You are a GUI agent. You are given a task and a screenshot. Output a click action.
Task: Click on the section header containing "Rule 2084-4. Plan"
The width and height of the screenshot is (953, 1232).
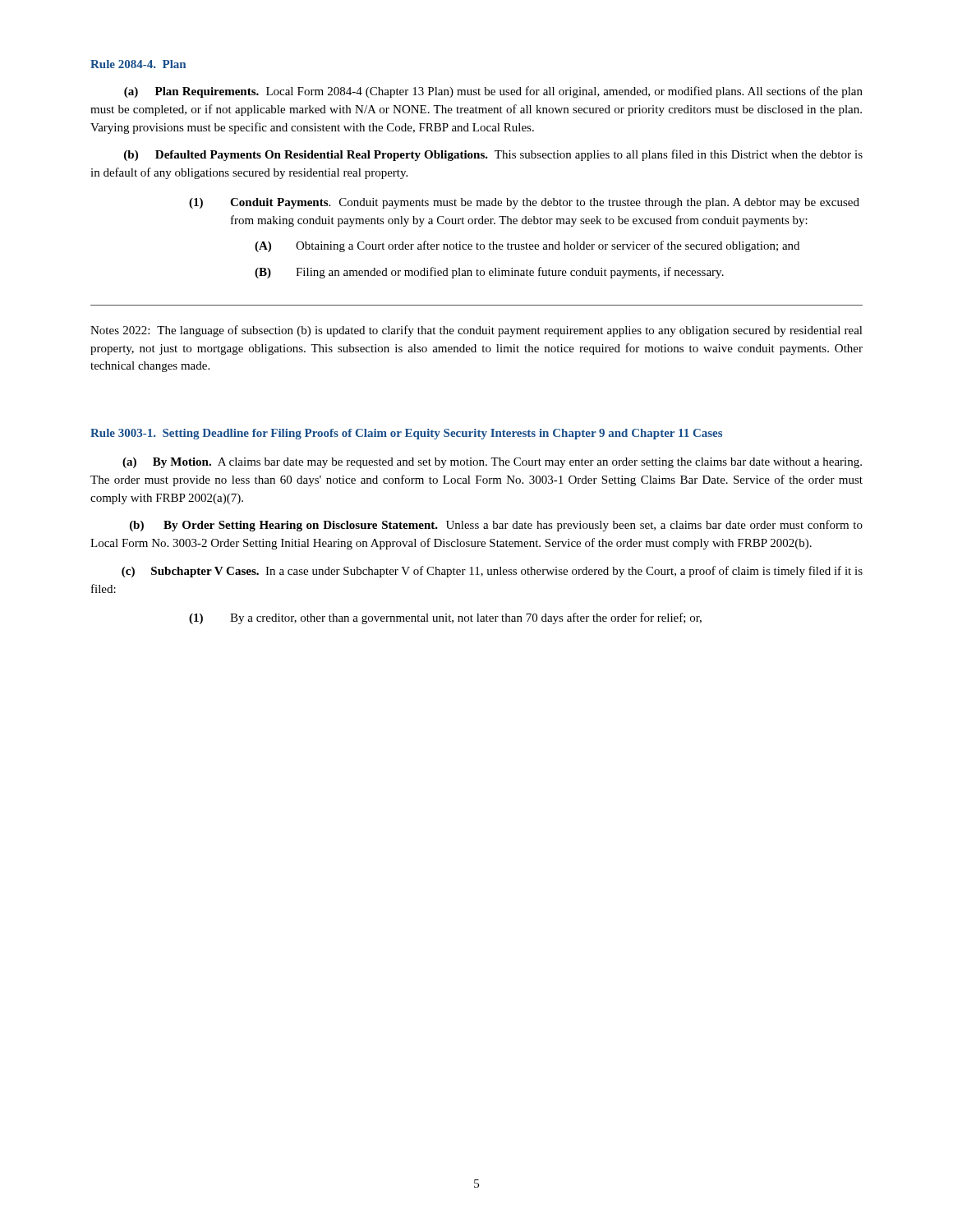pyautogui.click(x=138, y=64)
